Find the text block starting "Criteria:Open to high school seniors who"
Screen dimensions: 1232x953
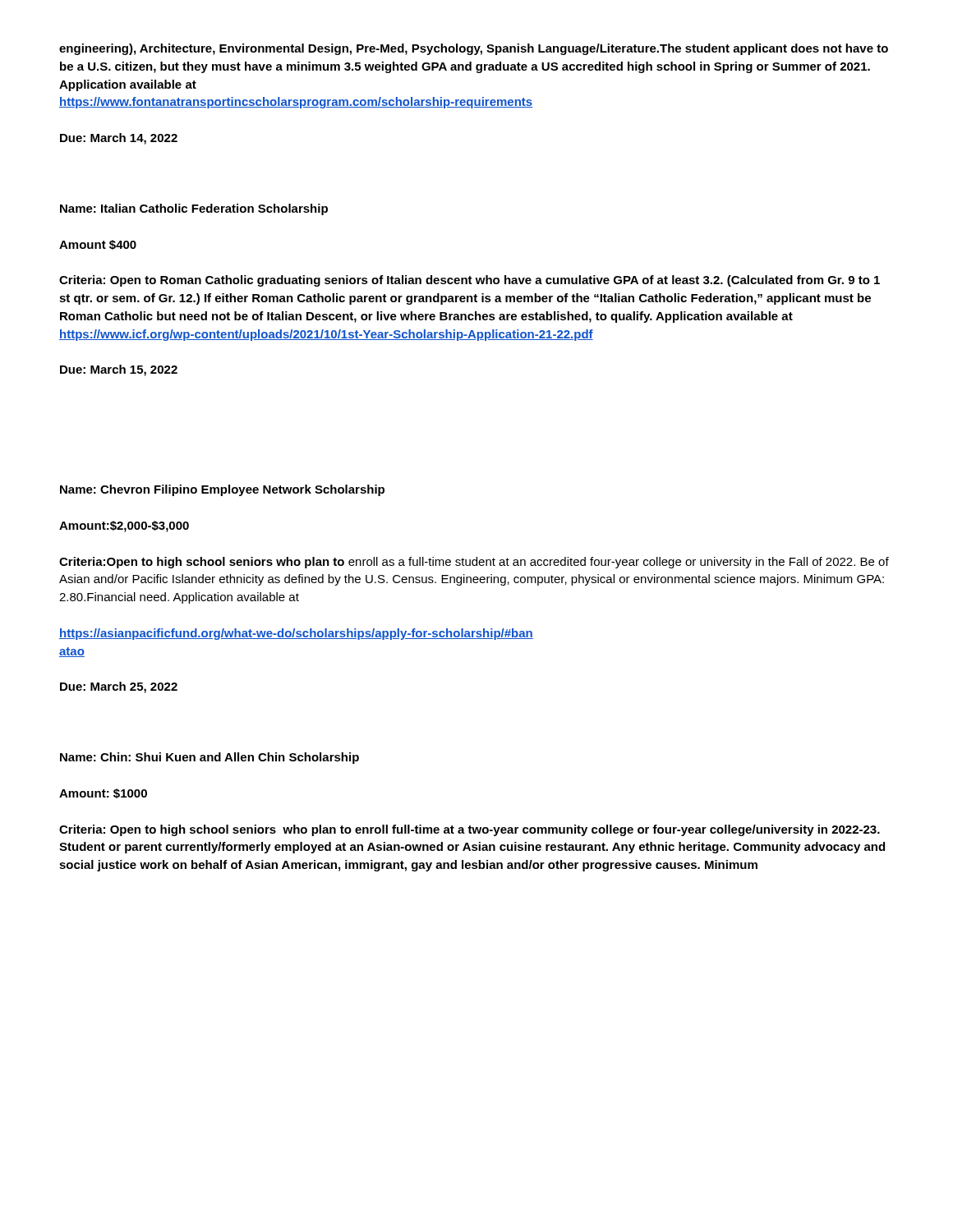[476, 579]
